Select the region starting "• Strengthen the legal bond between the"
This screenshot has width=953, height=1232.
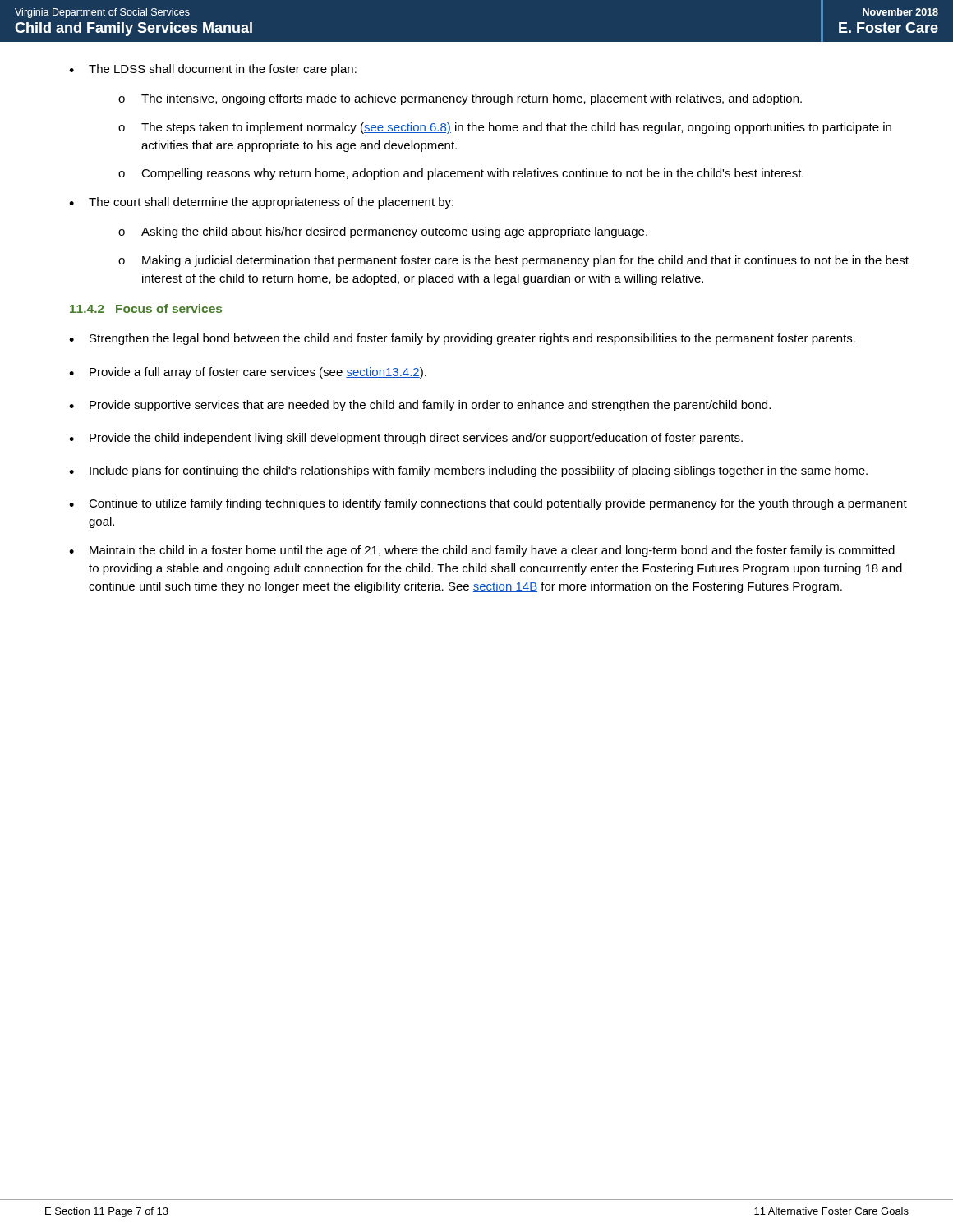(462, 340)
